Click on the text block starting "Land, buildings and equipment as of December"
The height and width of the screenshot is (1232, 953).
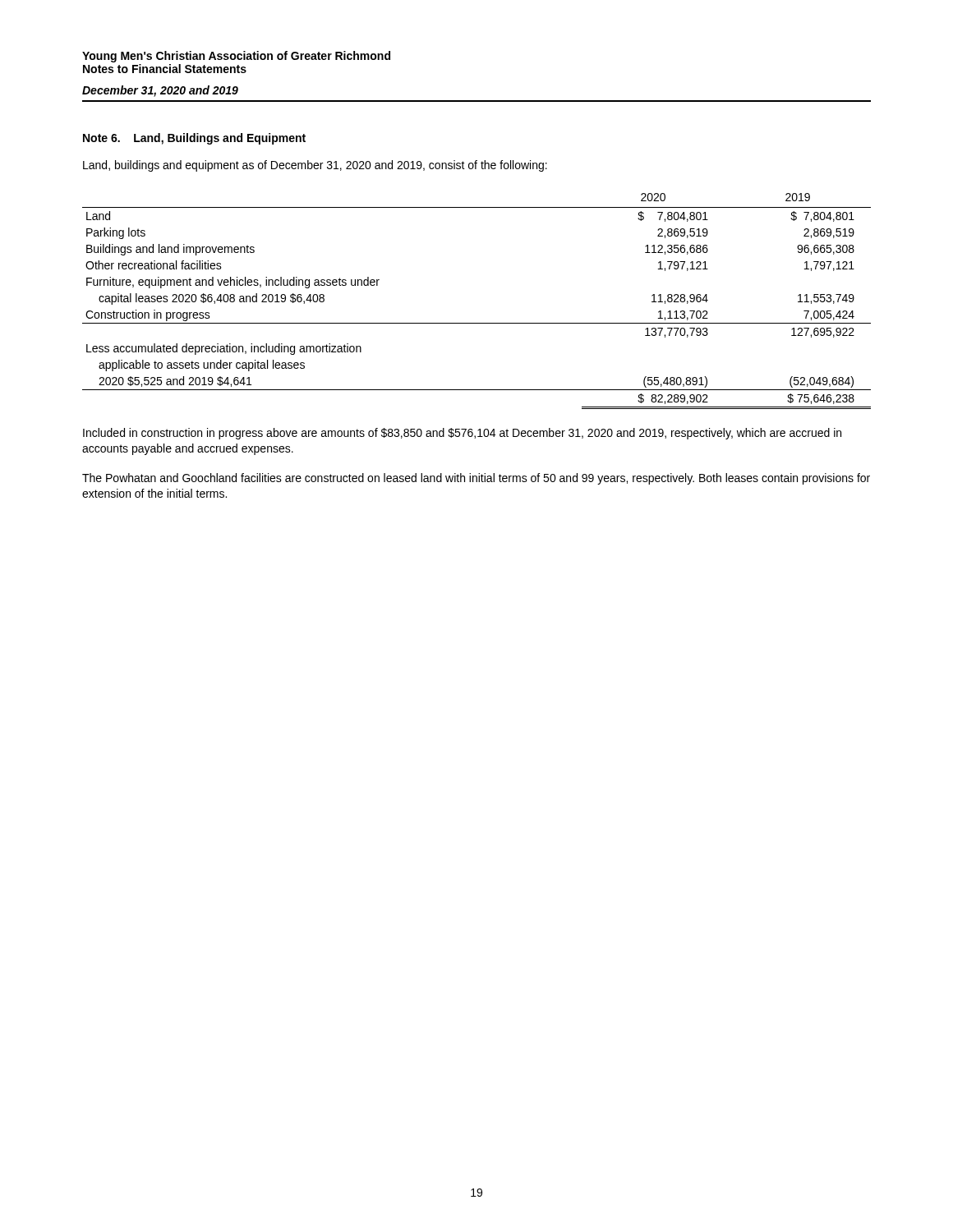point(315,165)
